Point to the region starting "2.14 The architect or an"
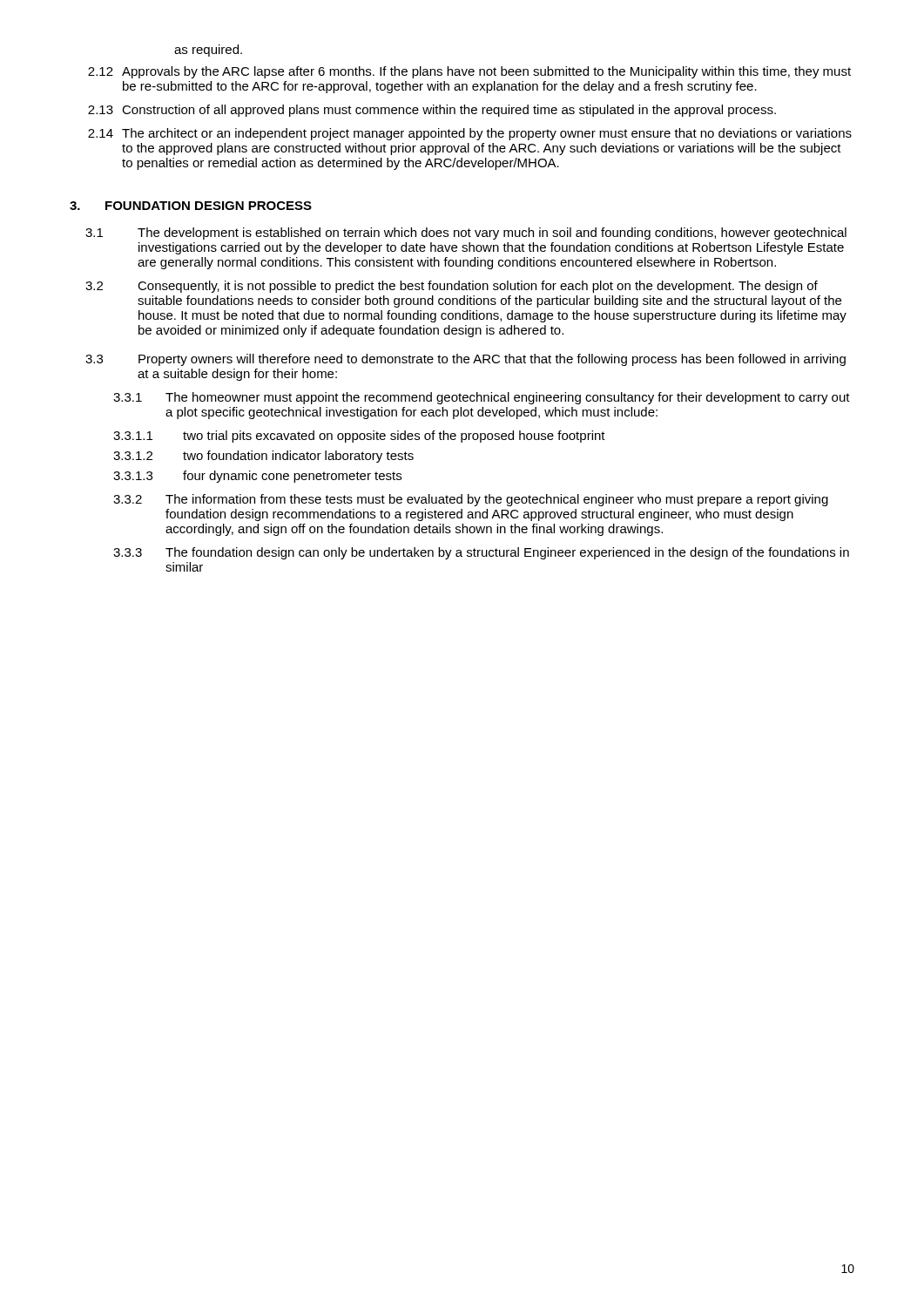Image resolution: width=924 pixels, height=1307 pixels. 462,148
